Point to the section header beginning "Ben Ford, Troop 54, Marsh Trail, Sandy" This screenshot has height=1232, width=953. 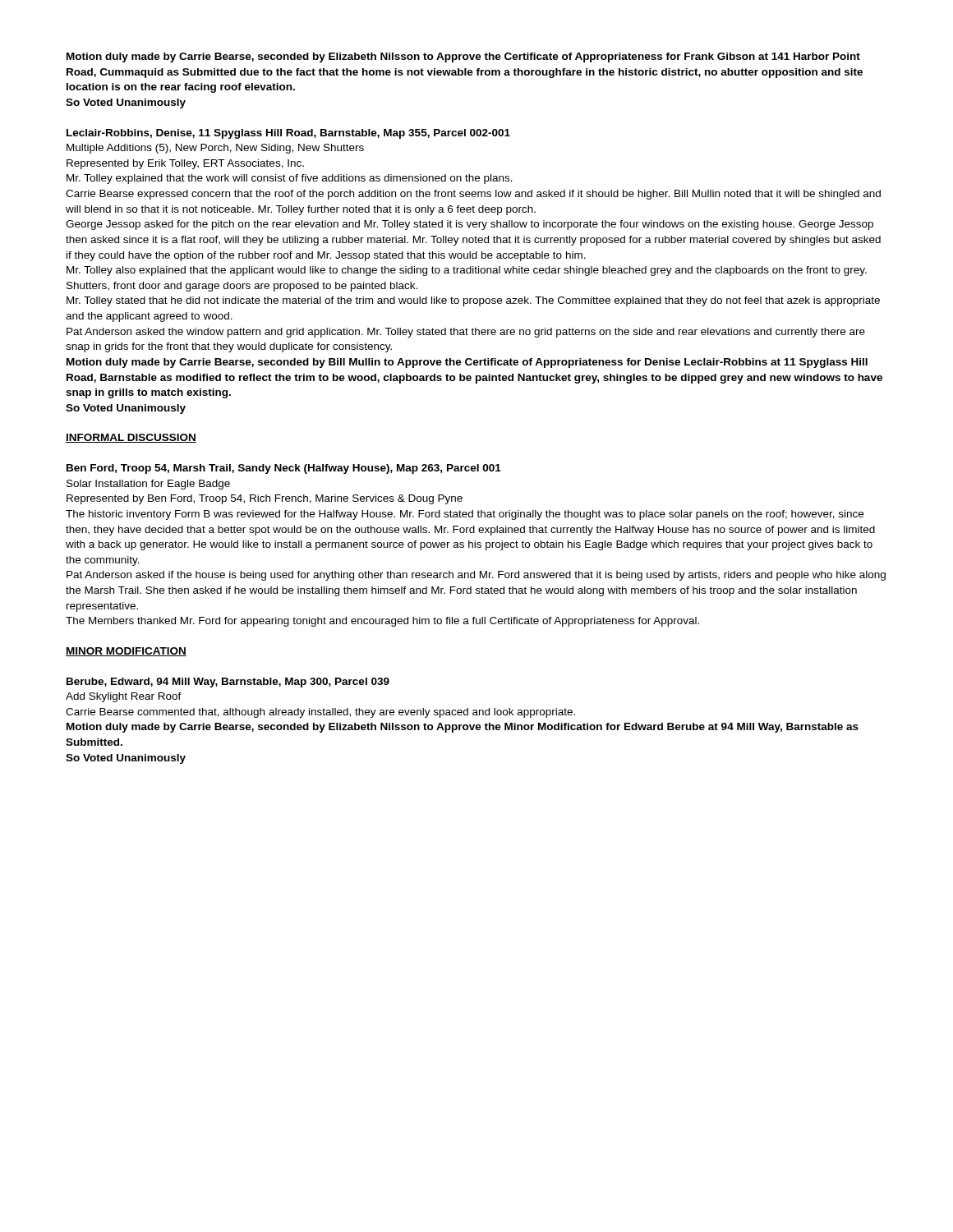[x=476, y=468]
